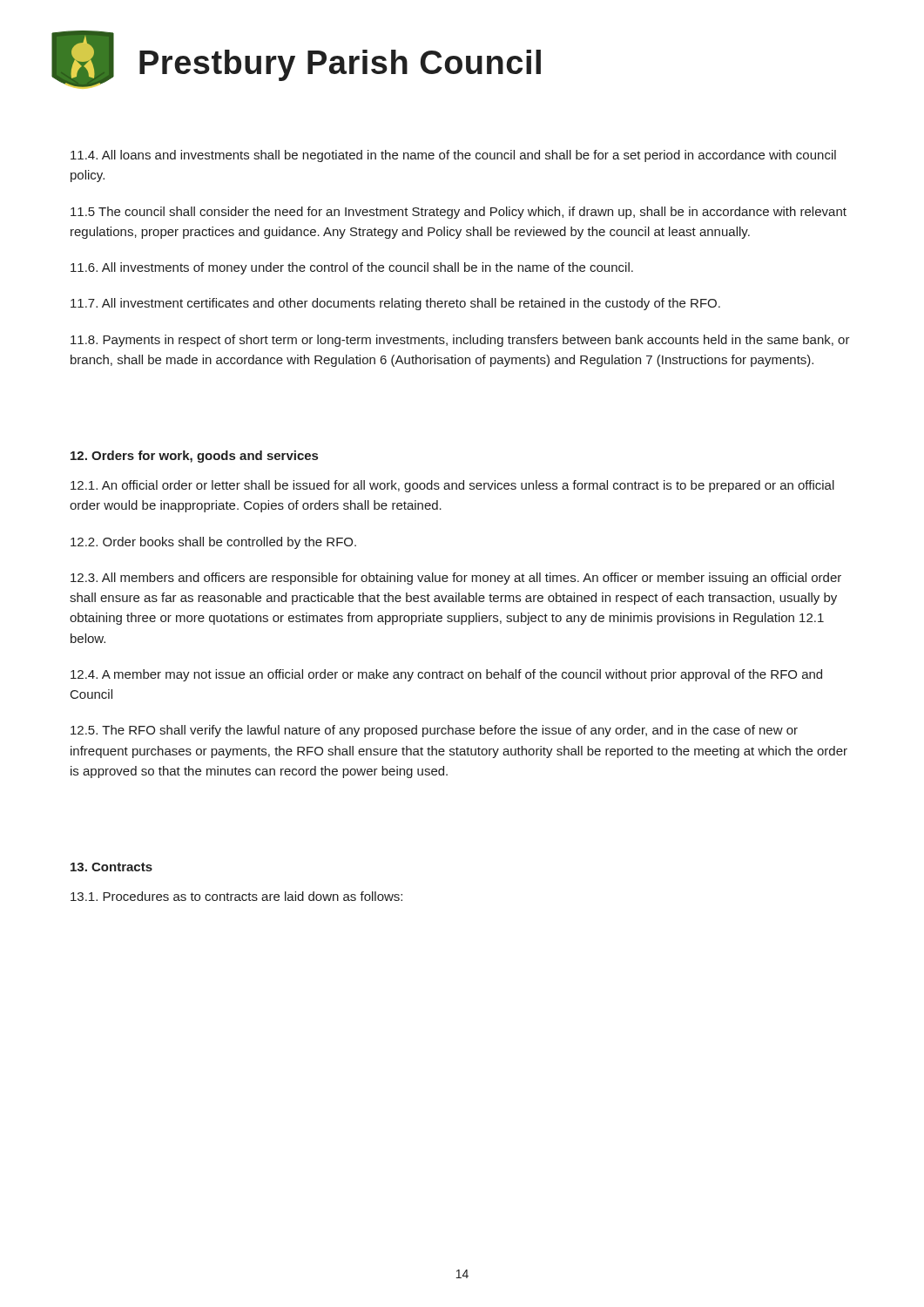Screen dimensions: 1307x924
Task: Find the text block containing "3. All members and officers"
Action: point(456,607)
